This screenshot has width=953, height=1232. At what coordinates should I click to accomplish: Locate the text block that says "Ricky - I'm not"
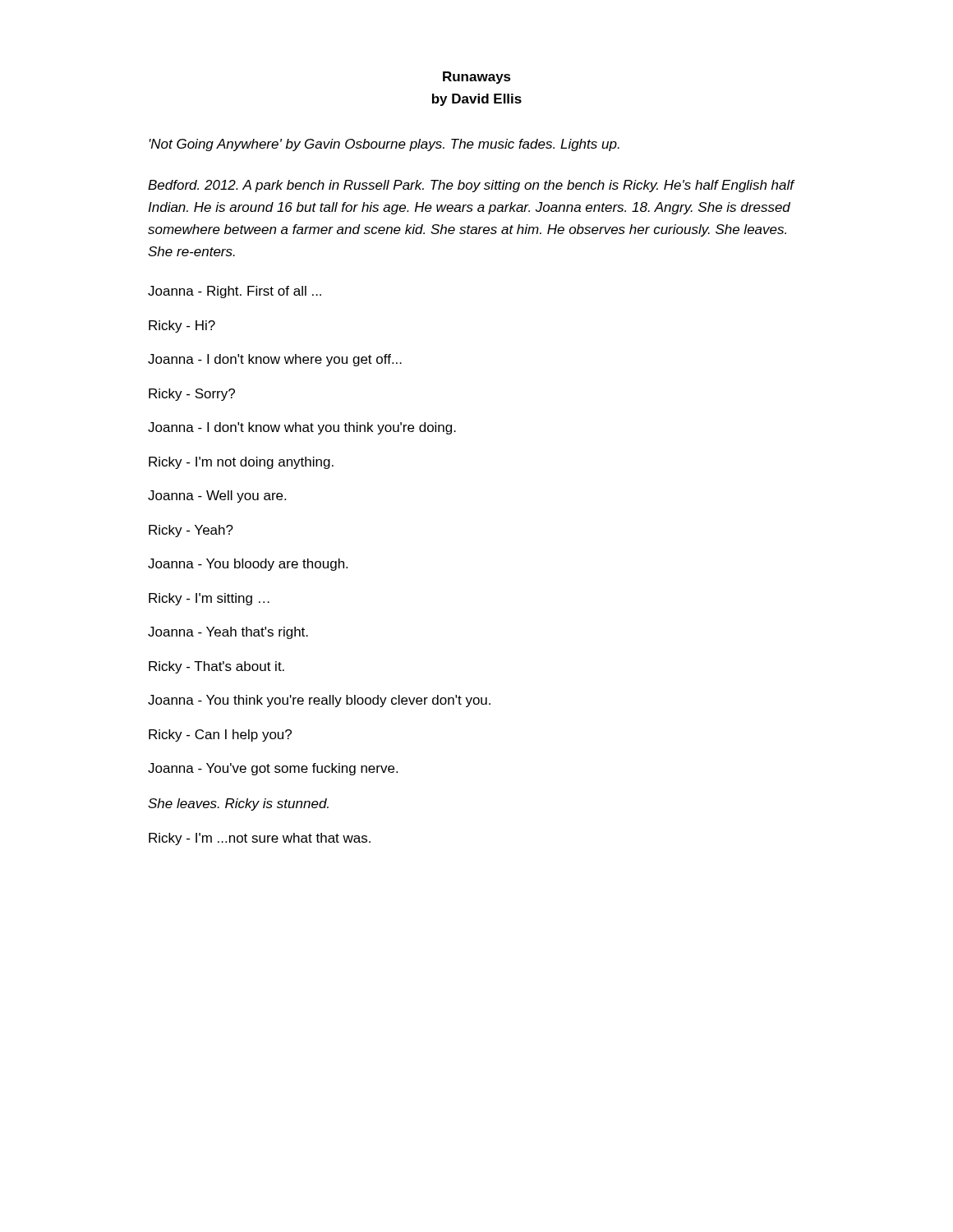(241, 462)
